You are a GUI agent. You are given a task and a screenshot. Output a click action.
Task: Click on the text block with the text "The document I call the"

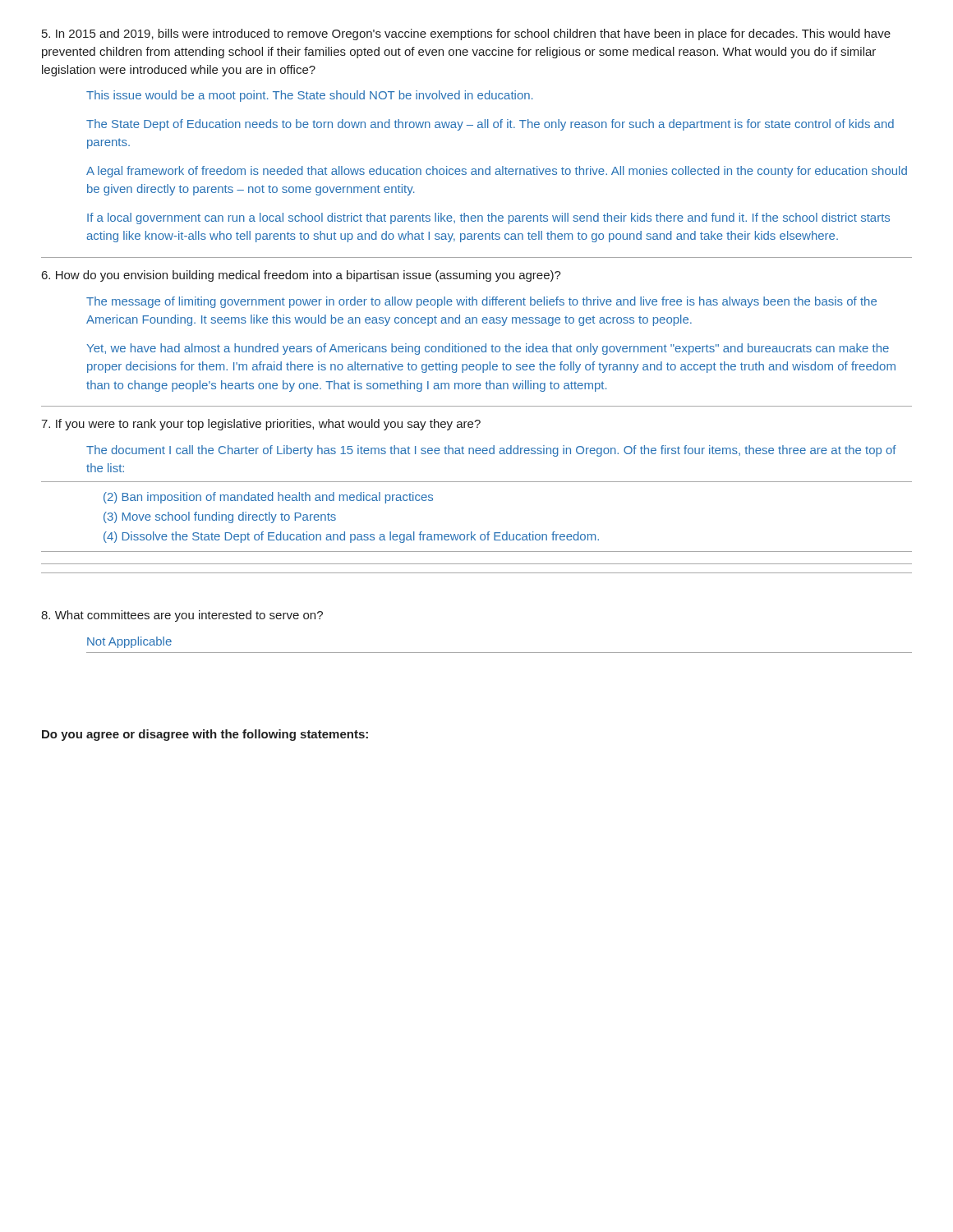(499, 459)
